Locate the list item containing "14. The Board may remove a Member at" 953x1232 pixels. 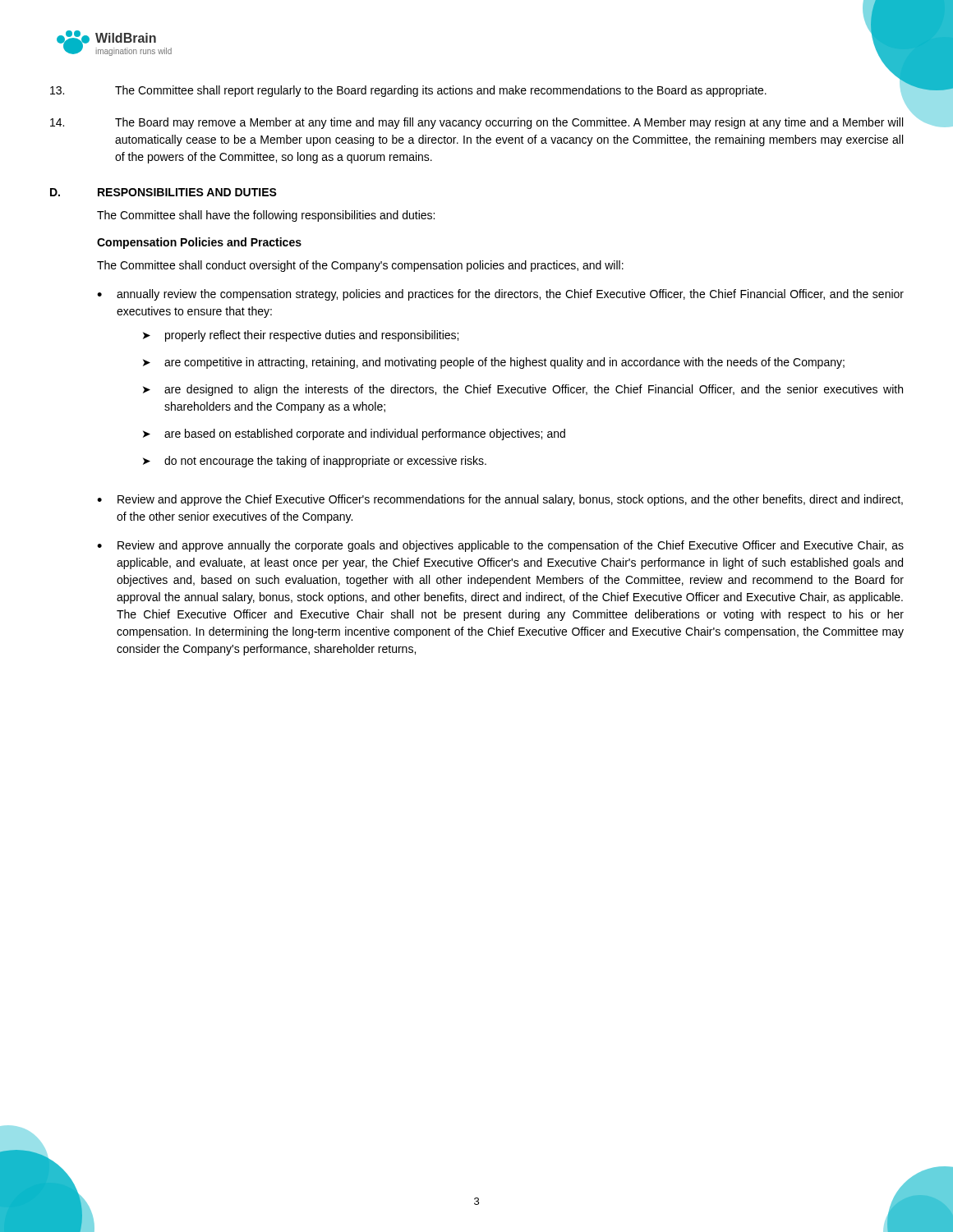click(x=476, y=140)
